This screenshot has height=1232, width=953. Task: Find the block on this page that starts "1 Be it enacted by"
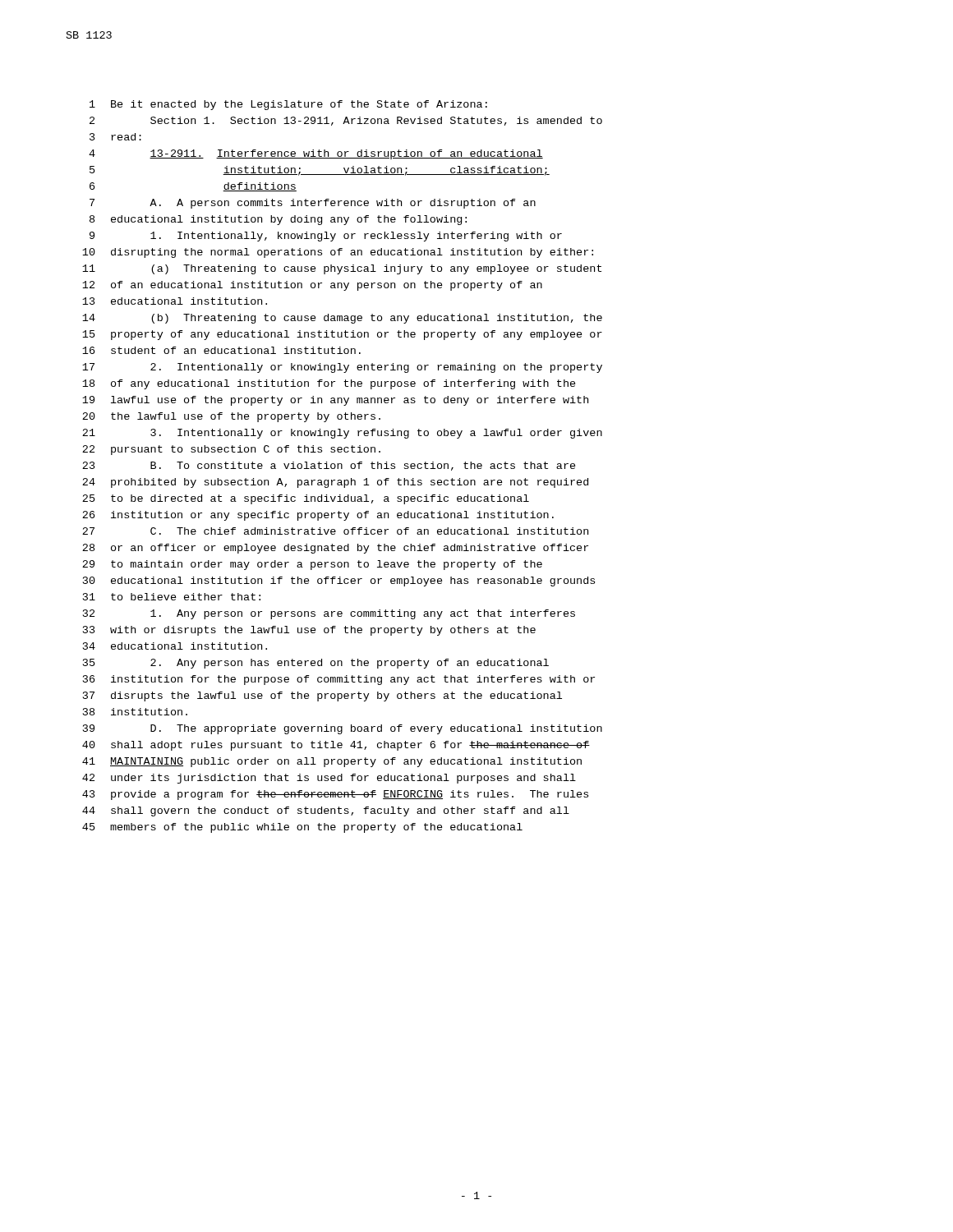[485, 468]
